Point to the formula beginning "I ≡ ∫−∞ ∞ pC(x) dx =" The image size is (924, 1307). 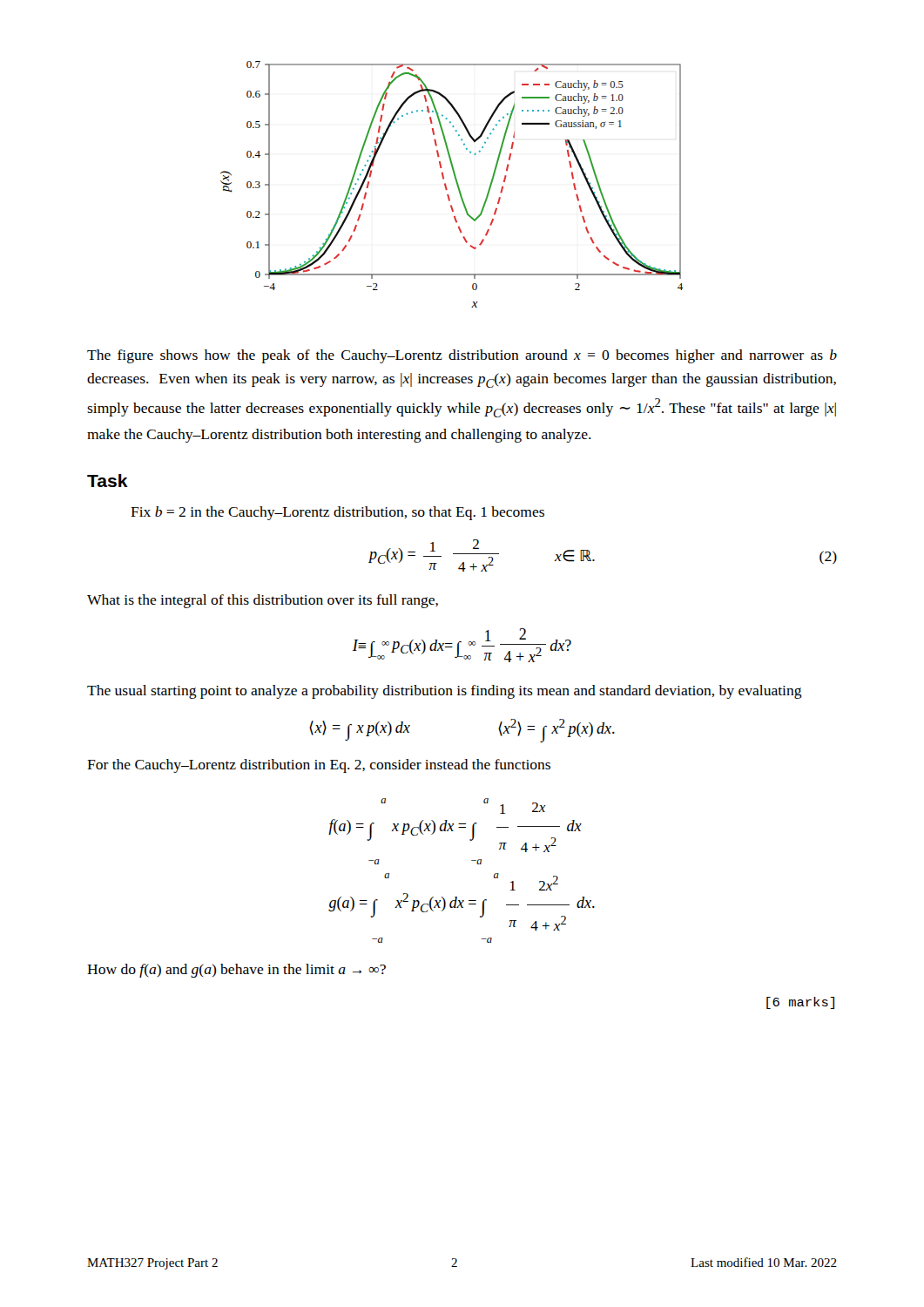point(462,646)
